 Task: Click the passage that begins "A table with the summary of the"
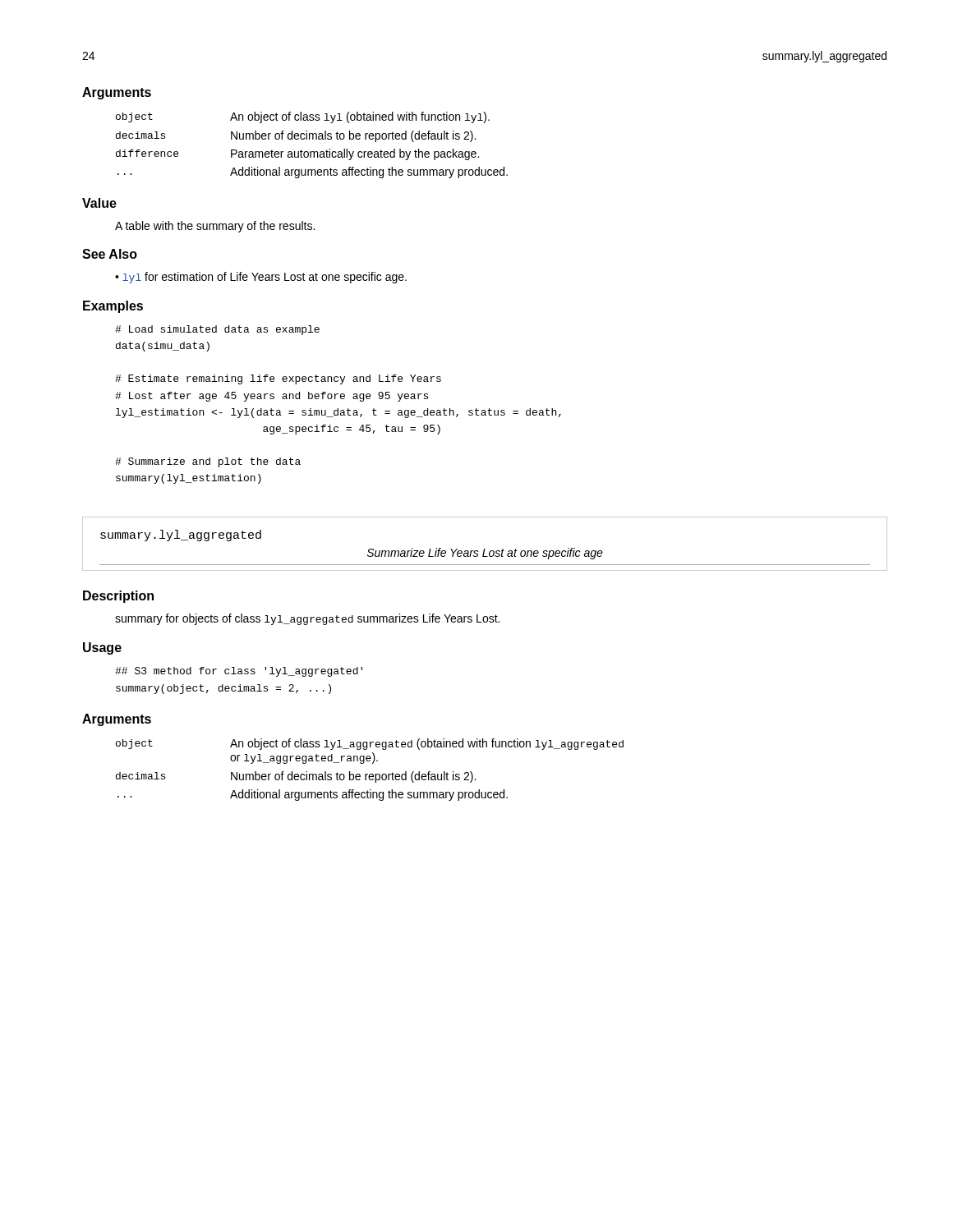tap(215, 226)
